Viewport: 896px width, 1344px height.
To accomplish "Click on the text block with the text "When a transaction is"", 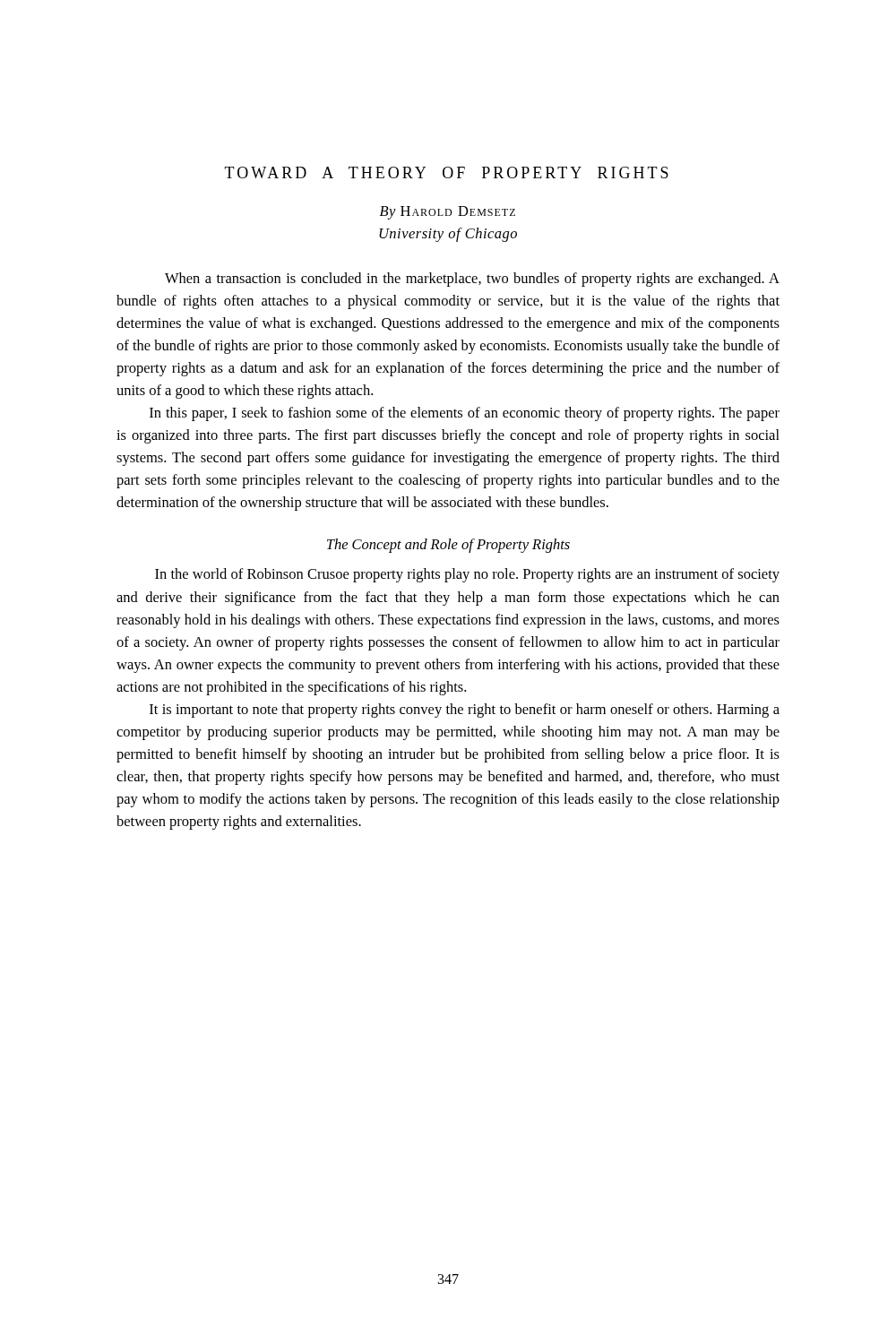I will (x=448, y=334).
